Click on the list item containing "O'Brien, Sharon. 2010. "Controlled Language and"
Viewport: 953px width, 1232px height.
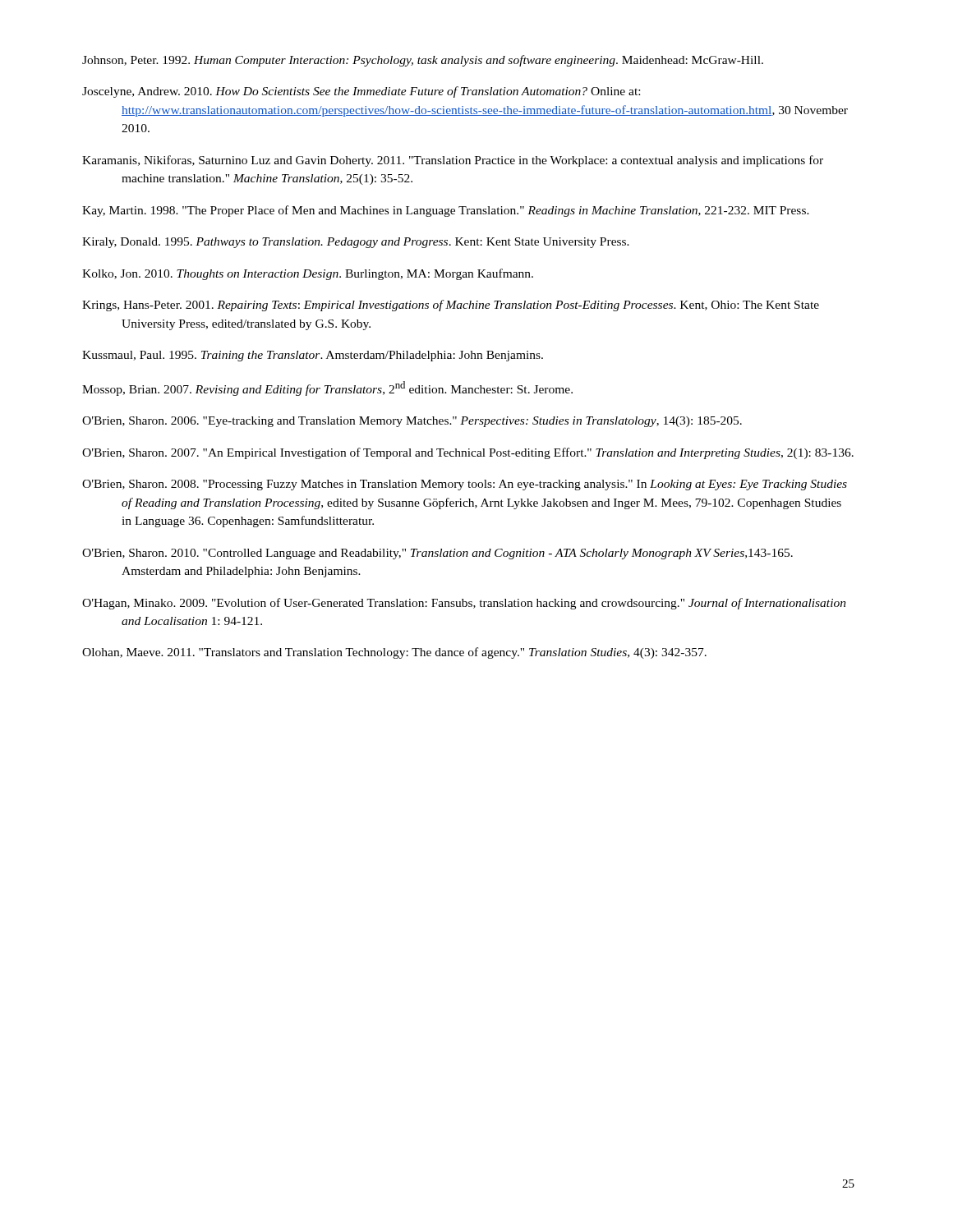coord(438,561)
